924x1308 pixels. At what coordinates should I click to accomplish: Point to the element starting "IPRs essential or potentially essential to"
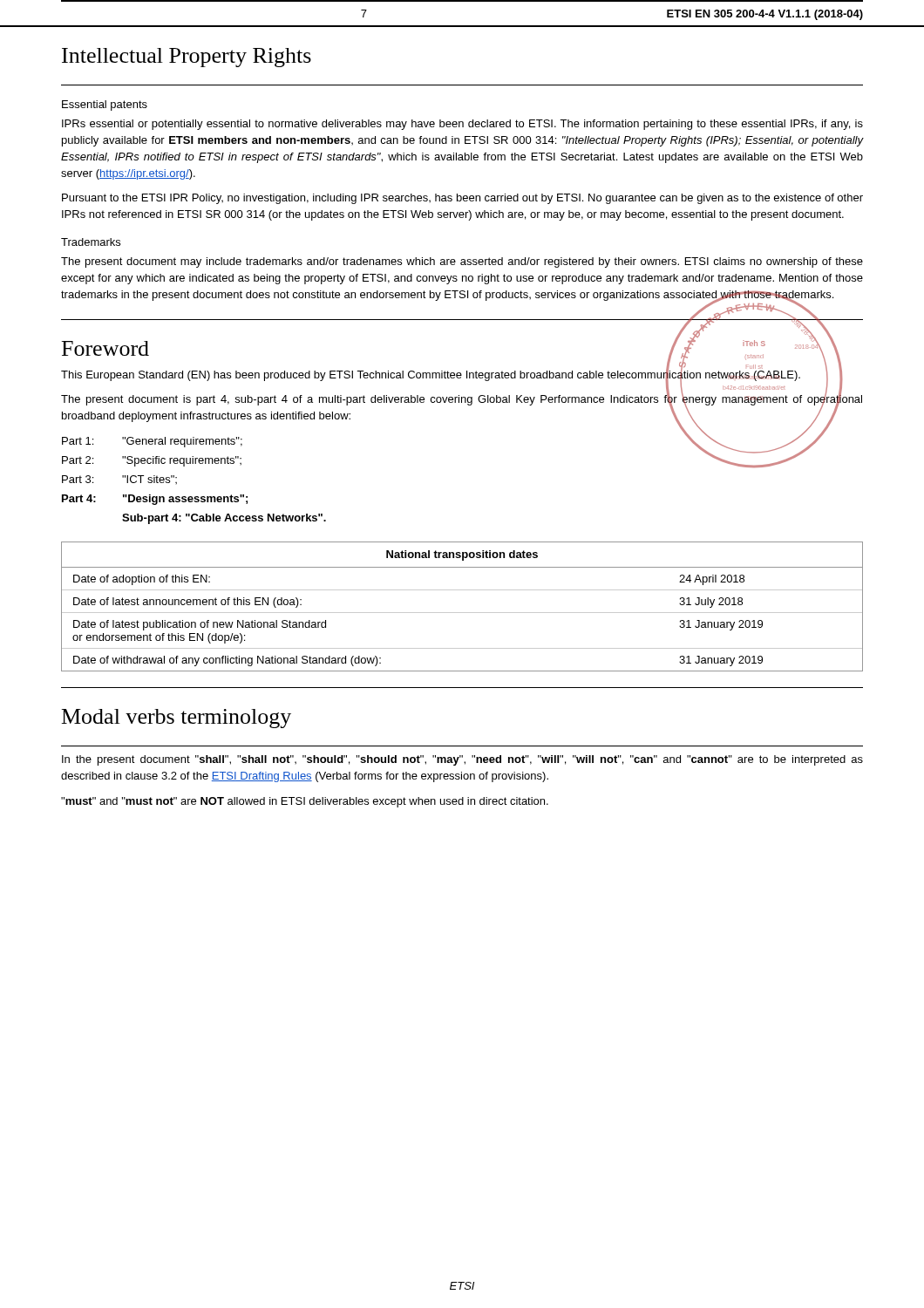[462, 149]
